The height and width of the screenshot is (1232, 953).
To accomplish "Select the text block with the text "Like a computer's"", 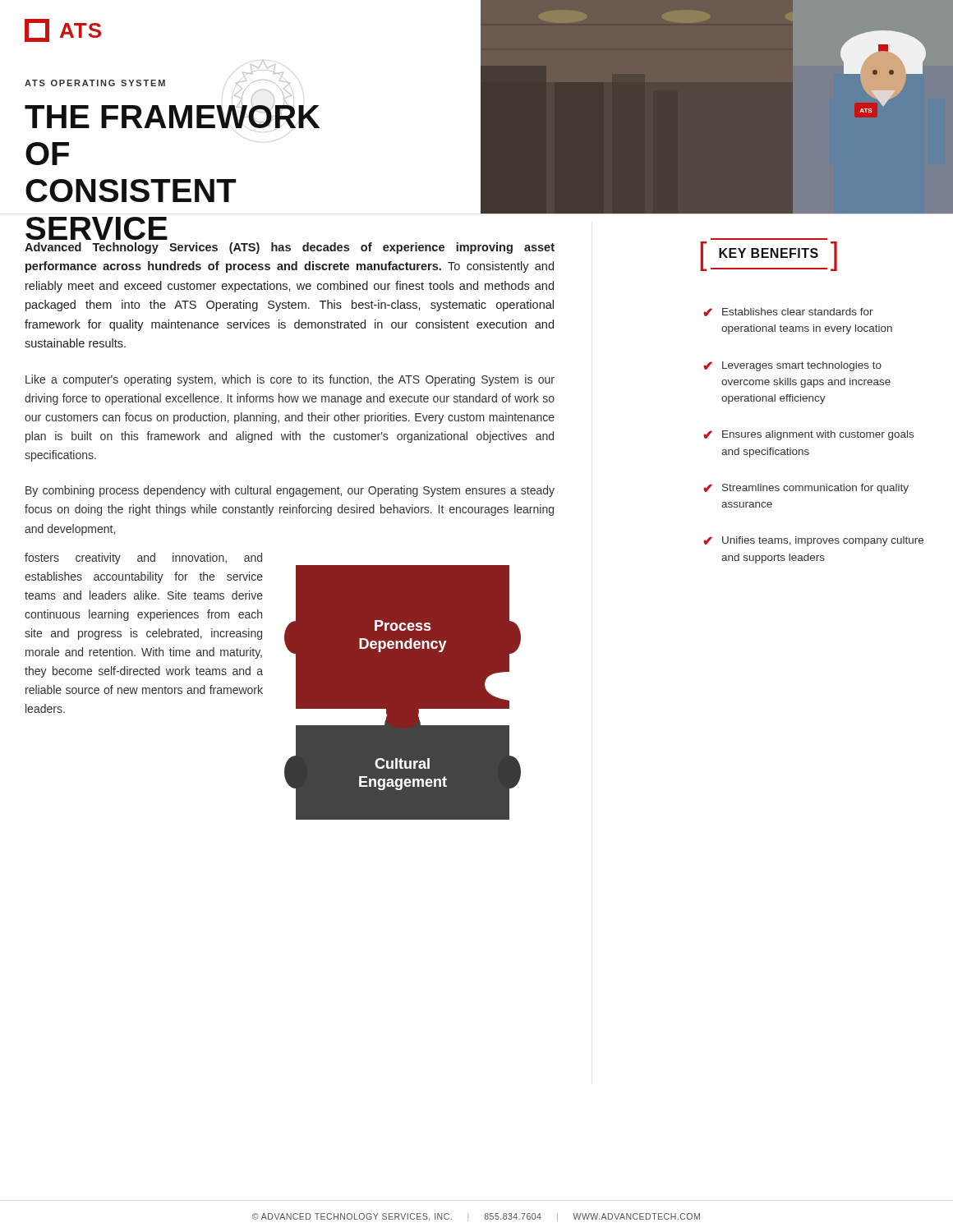I will tap(290, 417).
